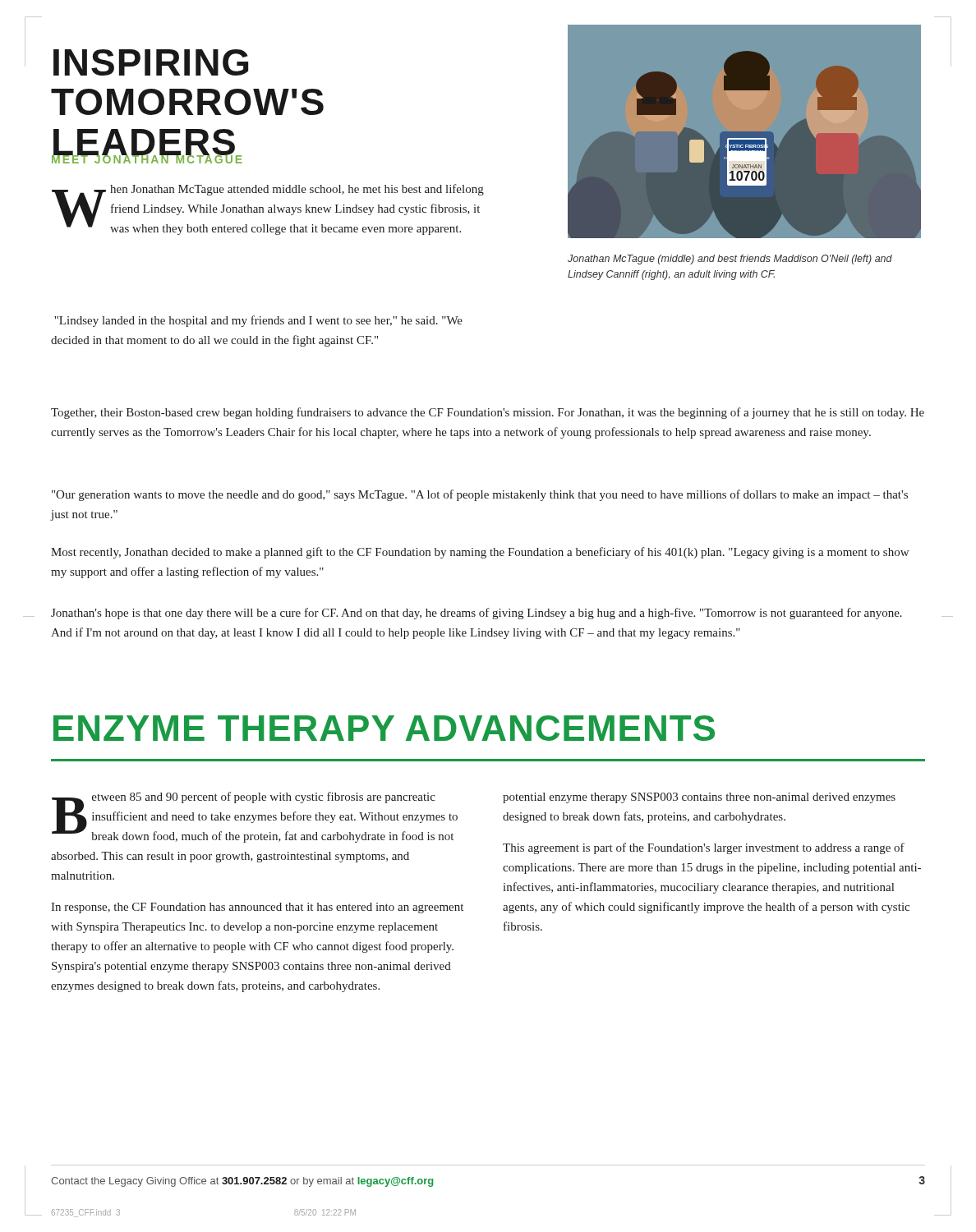Screen dimensions: 1232x976
Task: Locate the block of text that opens with "This agreement is"
Action: [714, 887]
